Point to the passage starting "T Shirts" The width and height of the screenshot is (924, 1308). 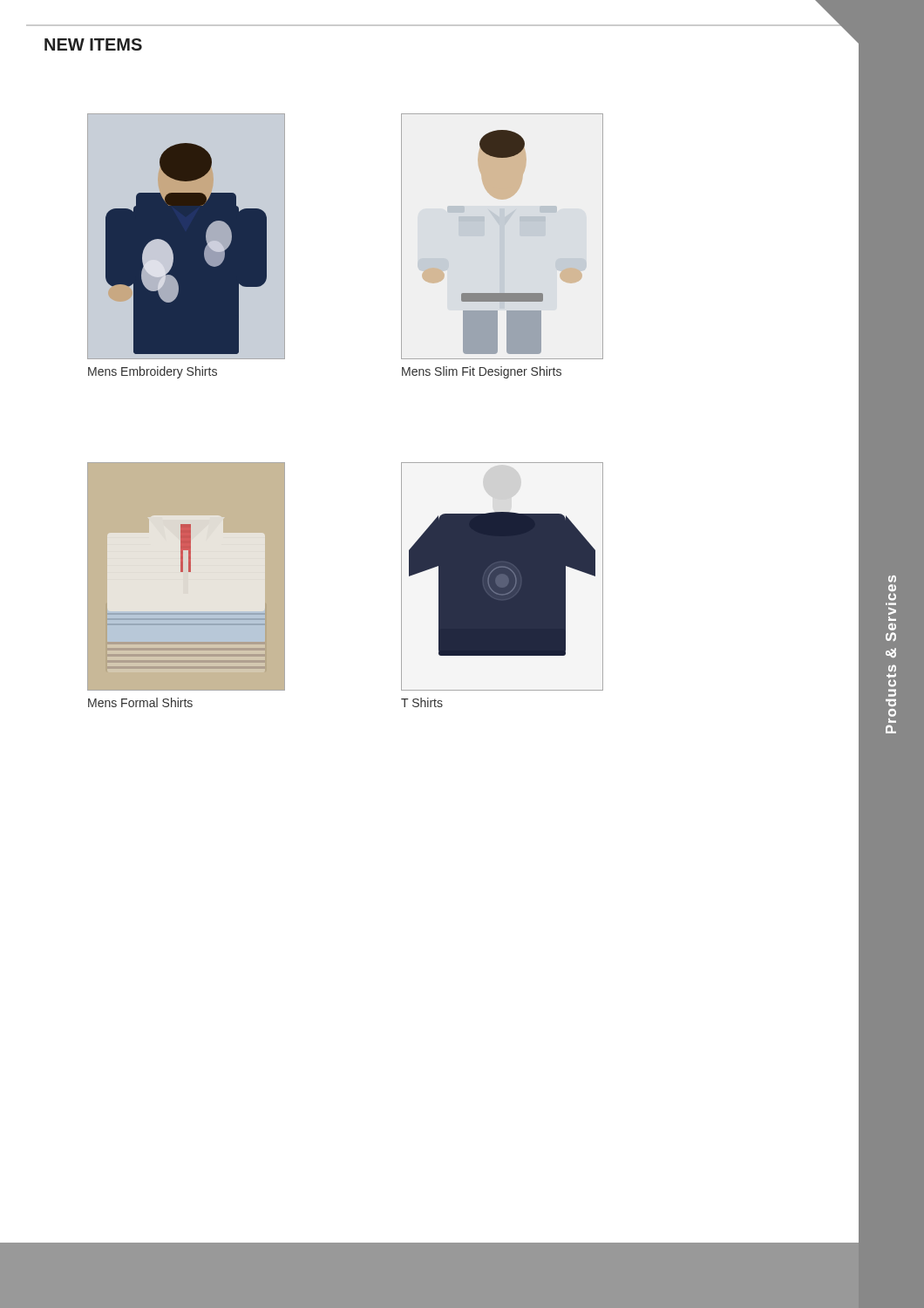point(422,703)
